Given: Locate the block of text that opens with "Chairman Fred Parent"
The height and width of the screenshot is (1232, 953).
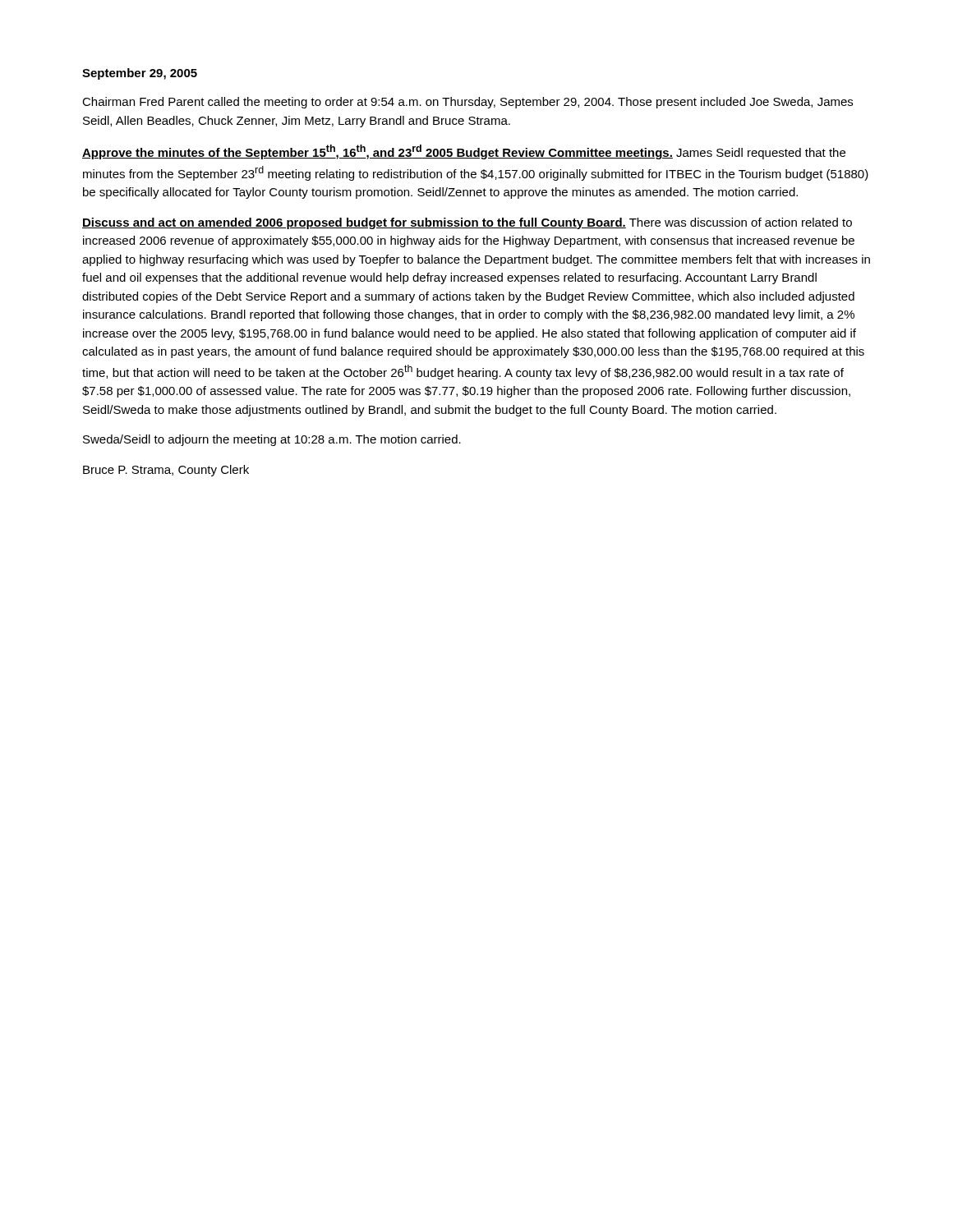Looking at the screenshot, I should coord(468,111).
